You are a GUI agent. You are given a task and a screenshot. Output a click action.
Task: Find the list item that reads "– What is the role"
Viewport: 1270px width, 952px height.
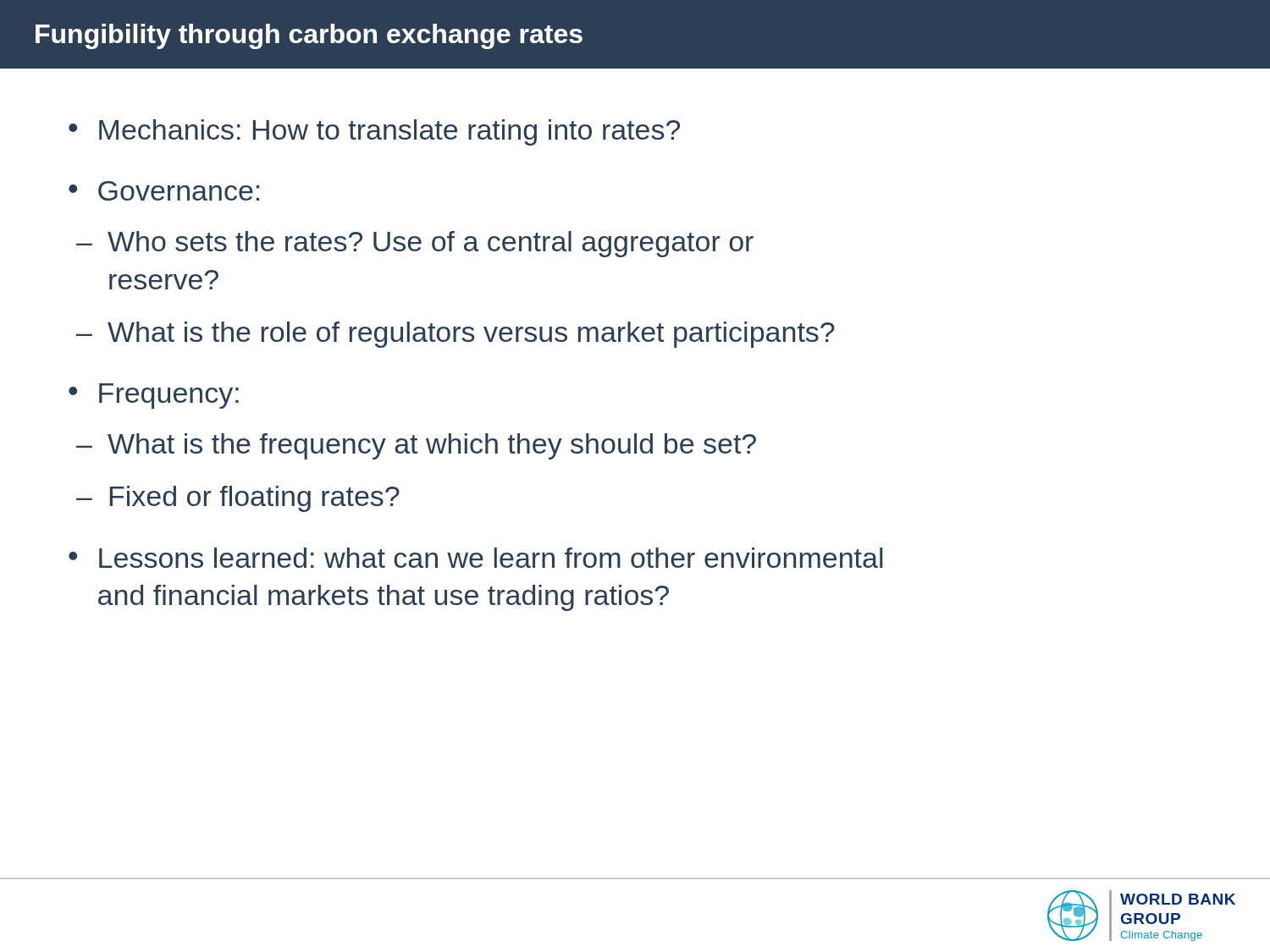456,332
